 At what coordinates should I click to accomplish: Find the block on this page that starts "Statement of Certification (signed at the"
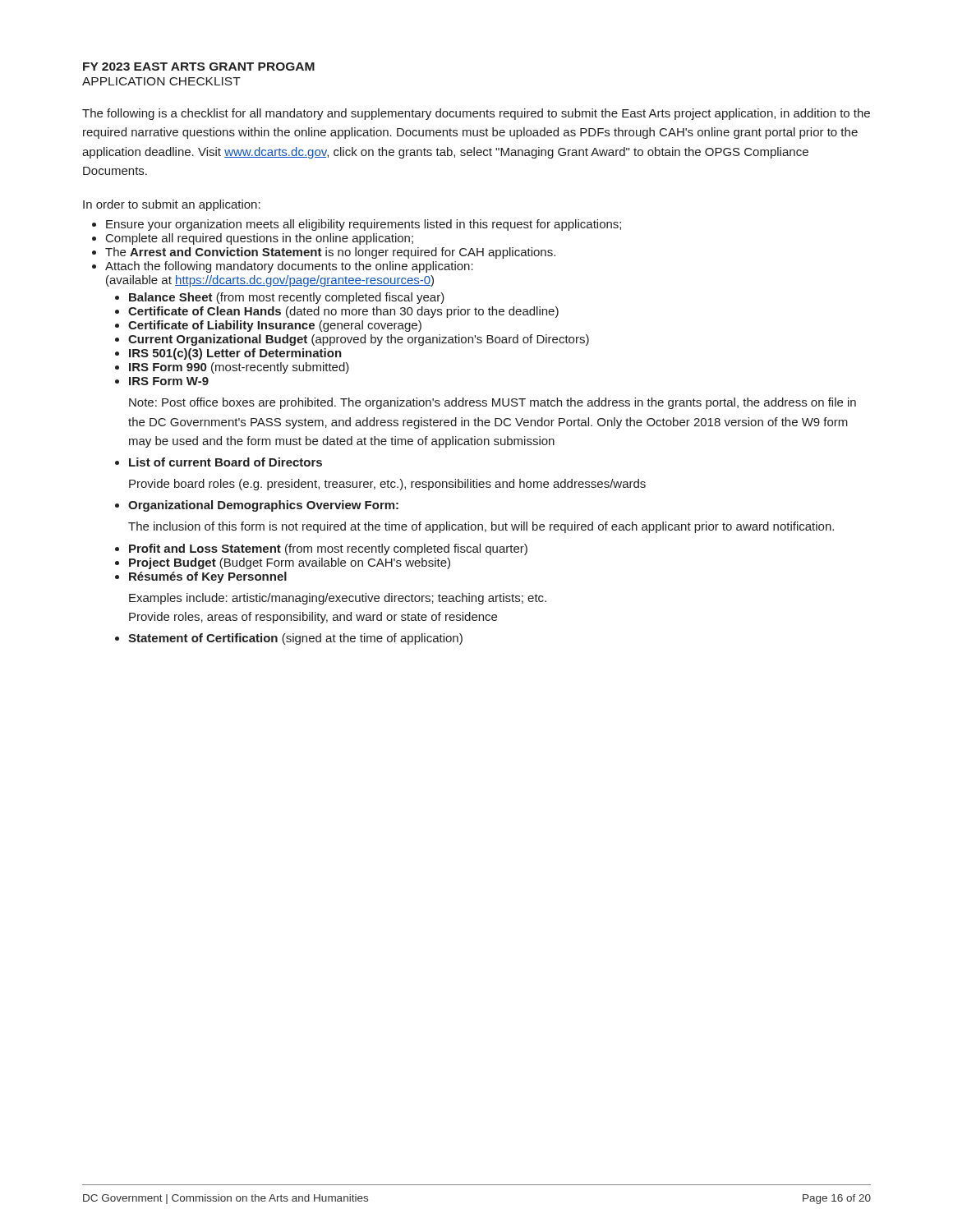295,639
